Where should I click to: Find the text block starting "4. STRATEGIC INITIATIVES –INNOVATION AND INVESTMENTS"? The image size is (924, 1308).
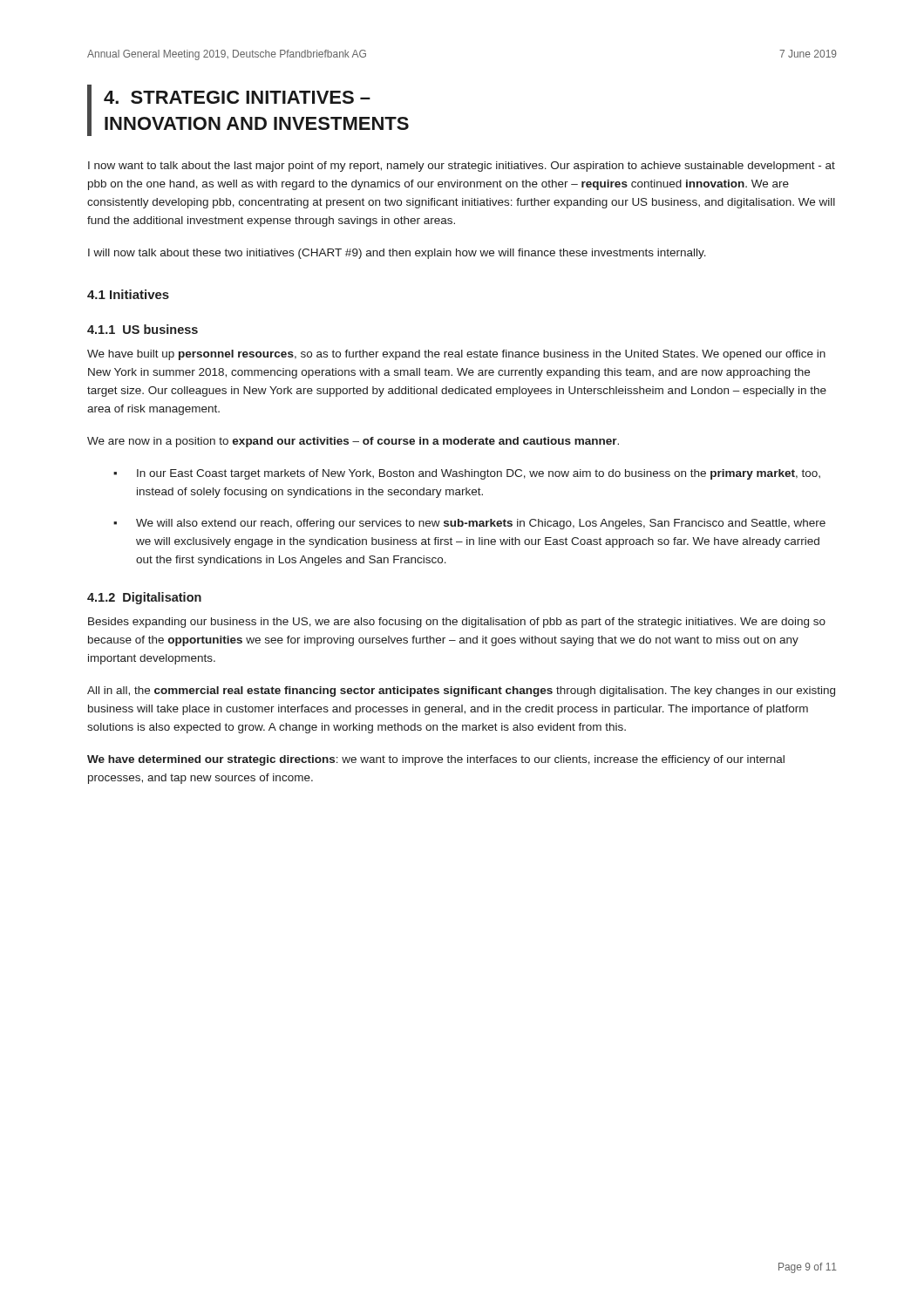[x=237, y=97]
